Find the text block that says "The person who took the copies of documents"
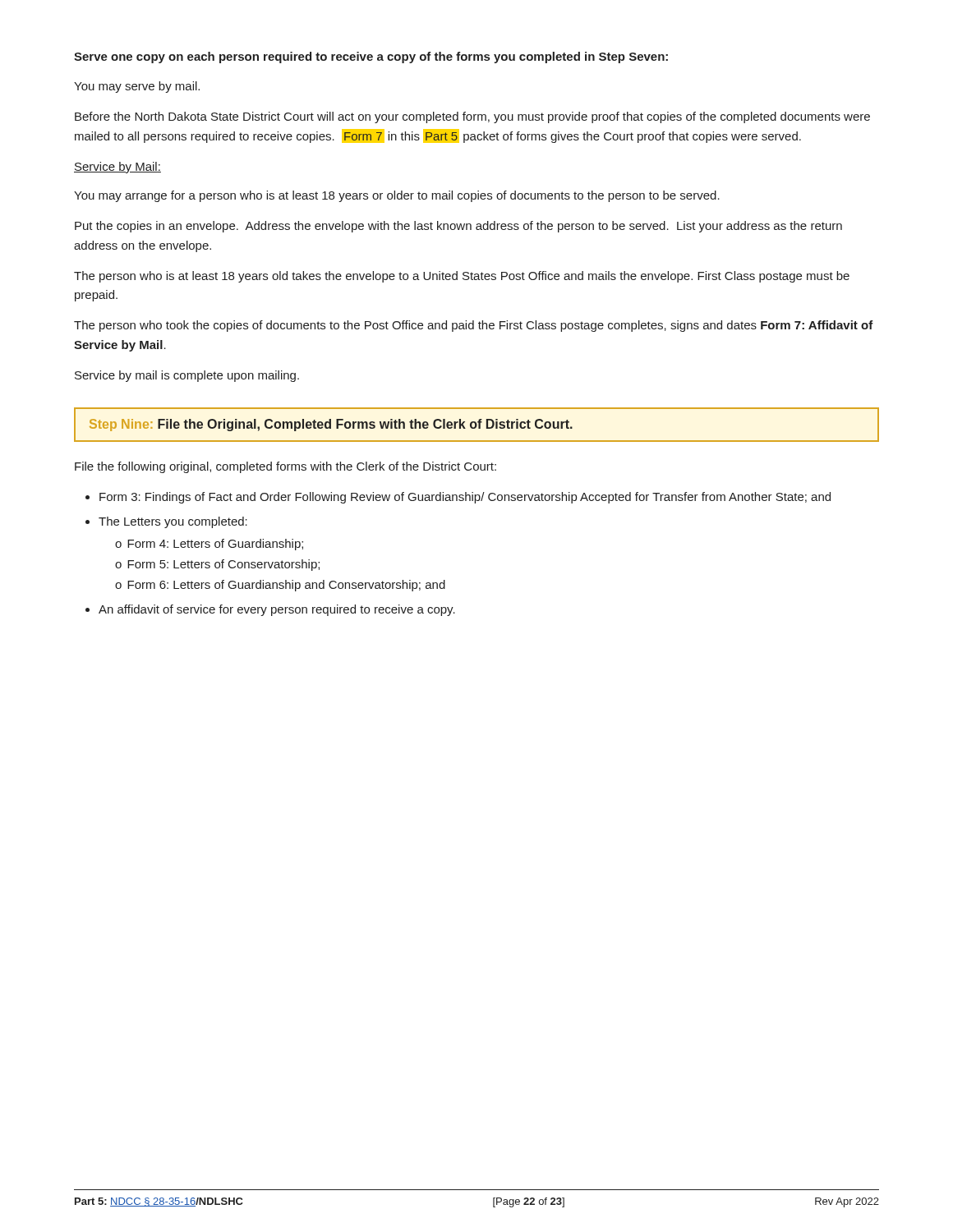The width and height of the screenshot is (953, 1232). click(x=473, y=335)
